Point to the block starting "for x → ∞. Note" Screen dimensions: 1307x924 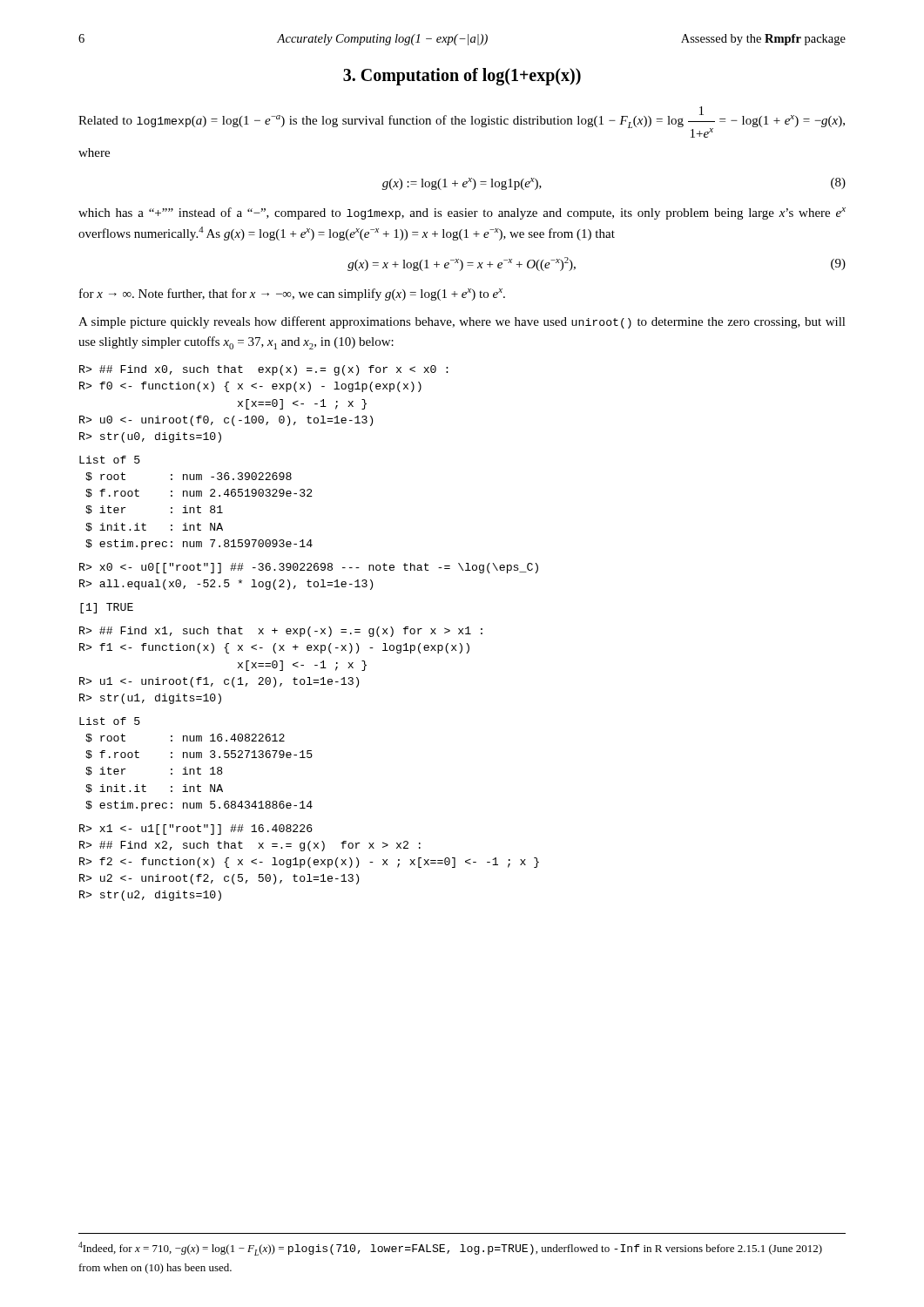[x=292, y=292]
